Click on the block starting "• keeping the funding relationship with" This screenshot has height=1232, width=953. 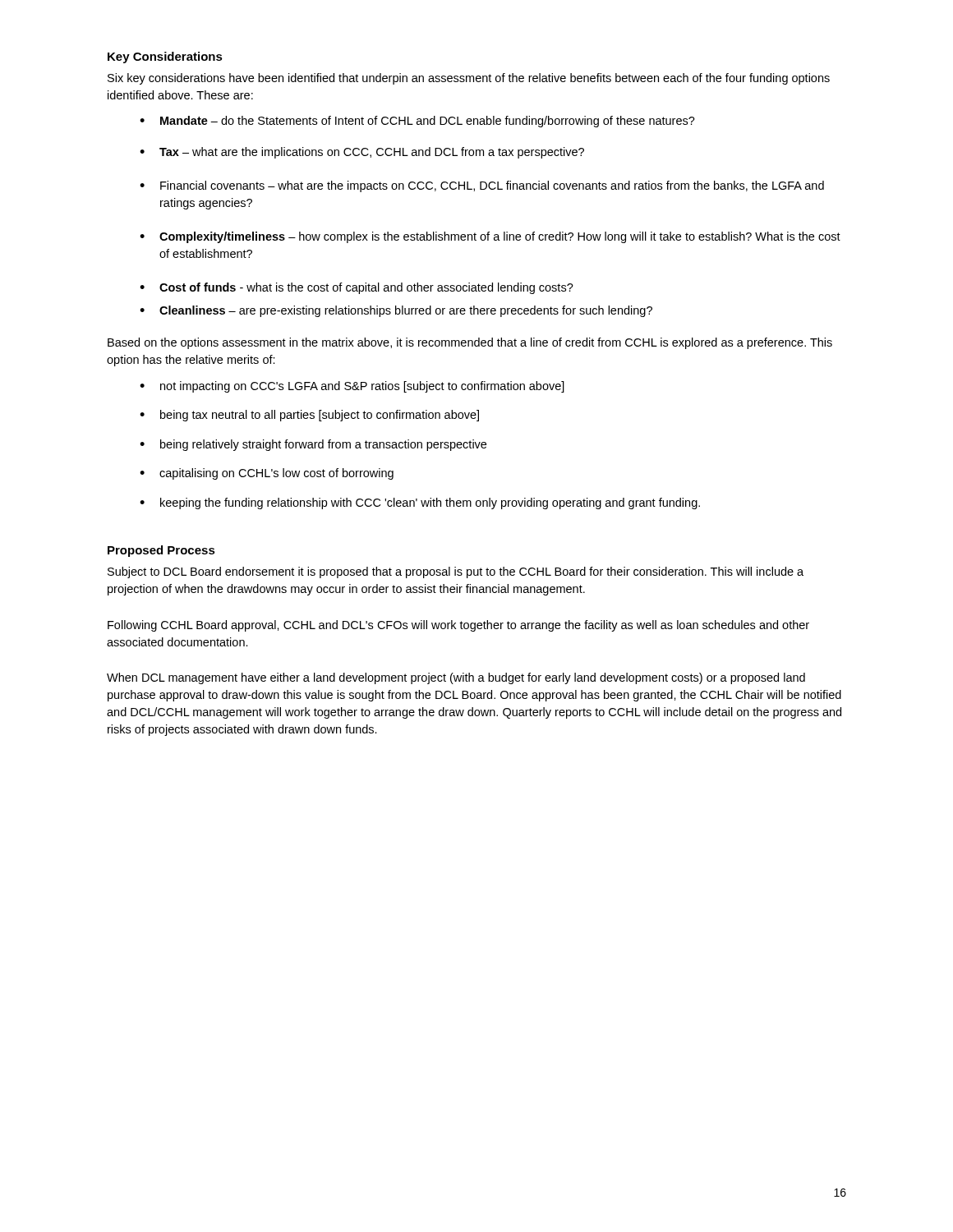(420, 503)
